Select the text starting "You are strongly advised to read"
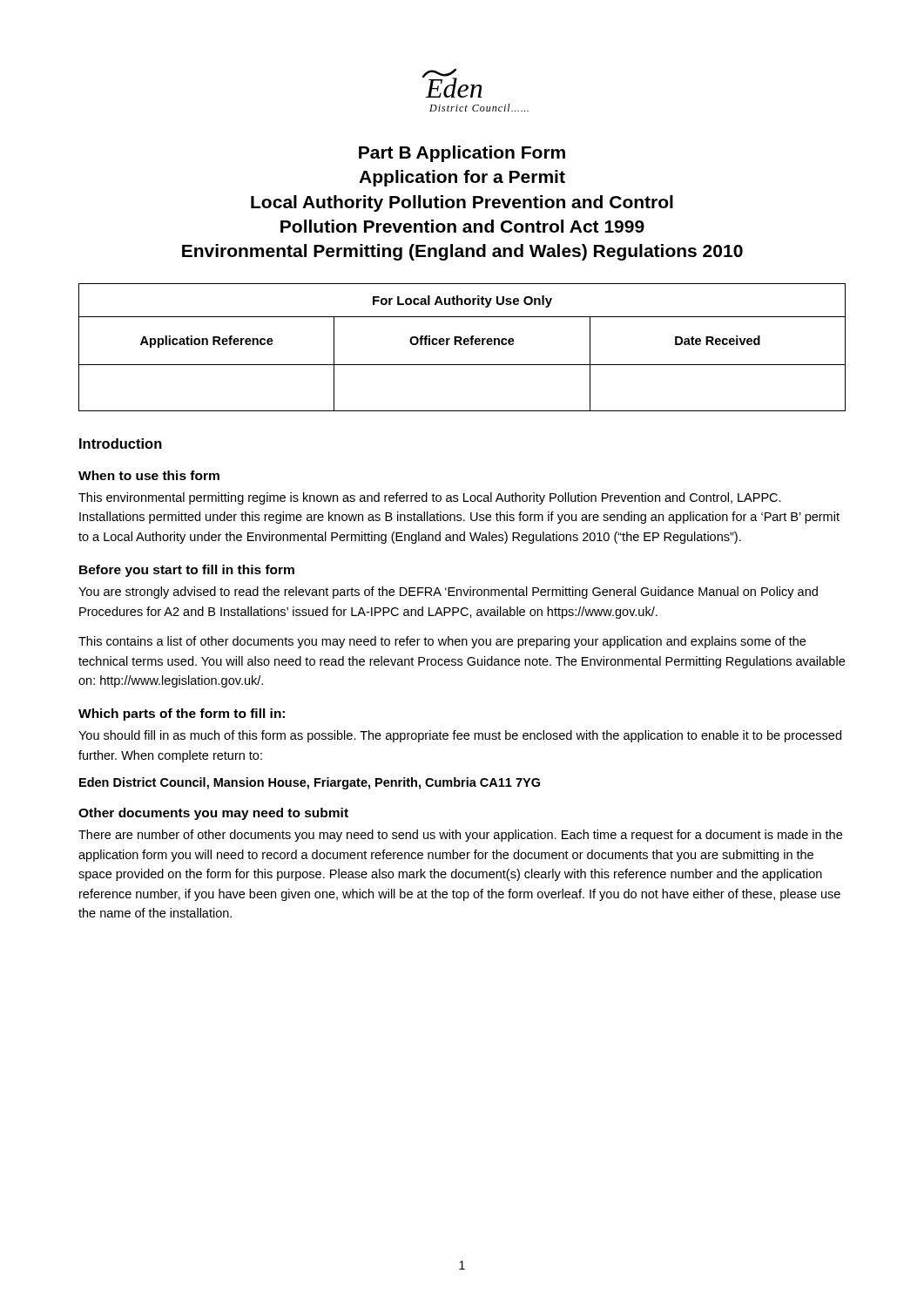924x1307 pixels. [448, 602]
